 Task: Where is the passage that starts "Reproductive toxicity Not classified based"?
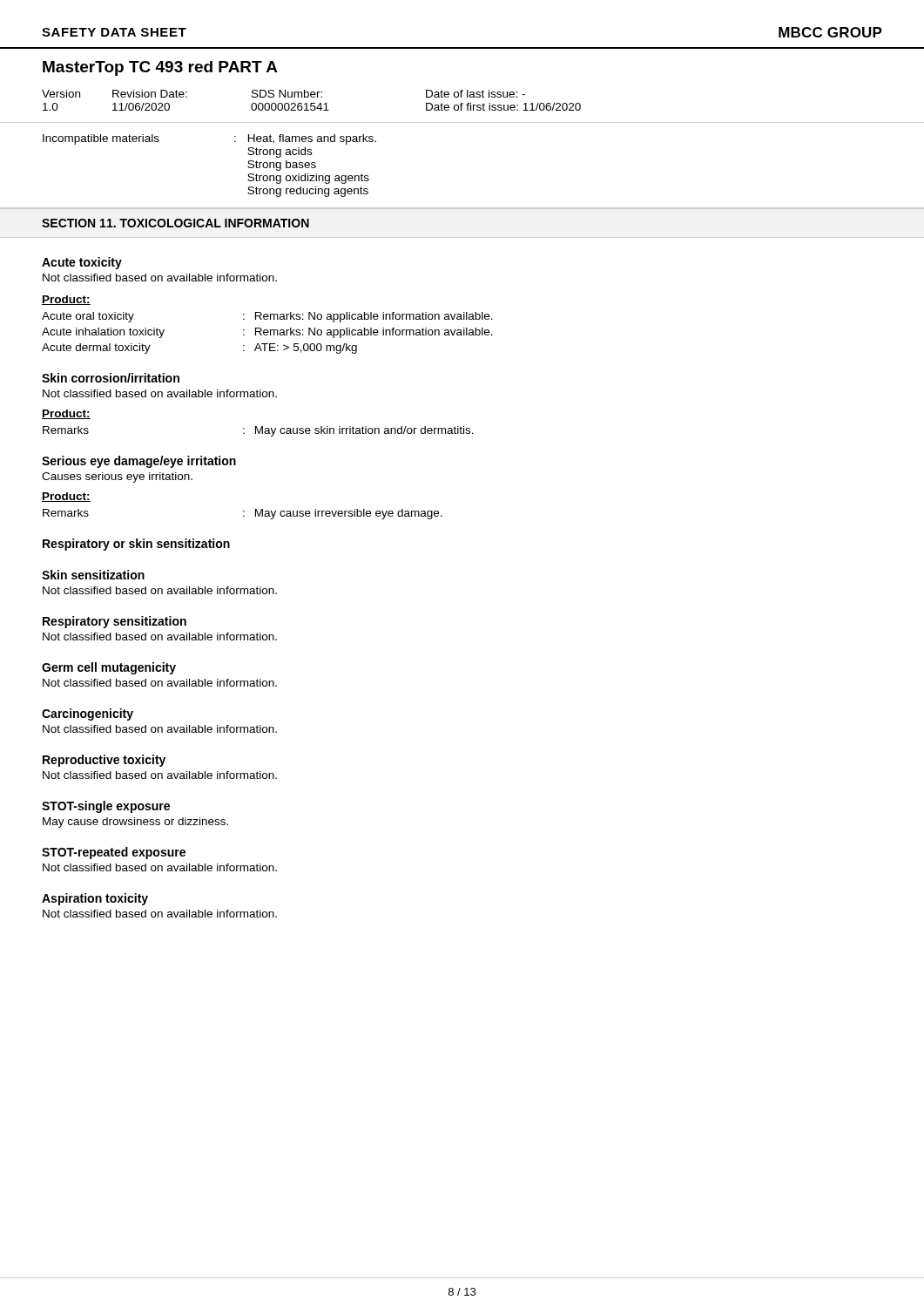(104, 761)
